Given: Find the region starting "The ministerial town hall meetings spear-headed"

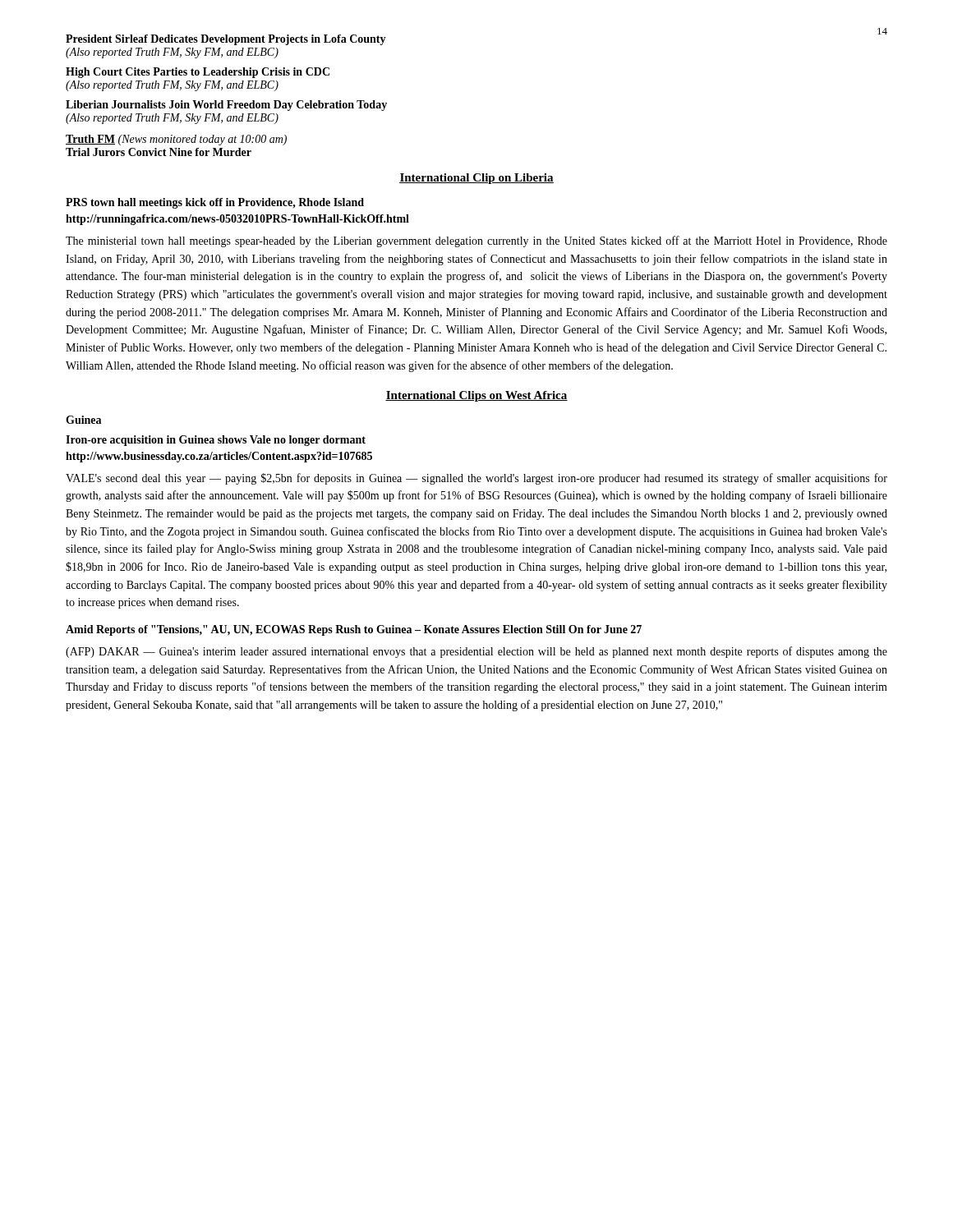Looking at the screenshot, I should coord(476,303).
